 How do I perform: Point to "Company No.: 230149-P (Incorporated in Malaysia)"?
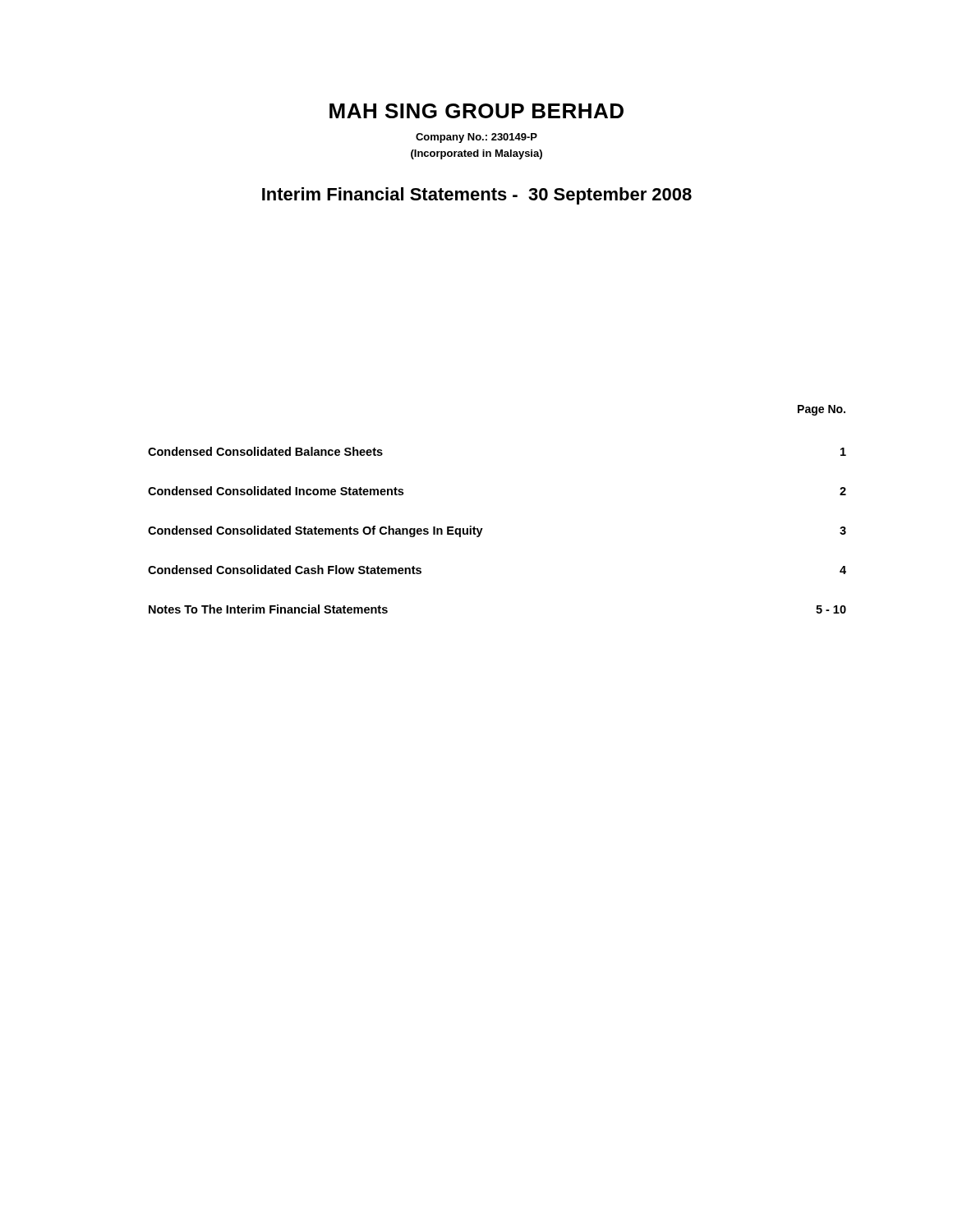(476, 145)
